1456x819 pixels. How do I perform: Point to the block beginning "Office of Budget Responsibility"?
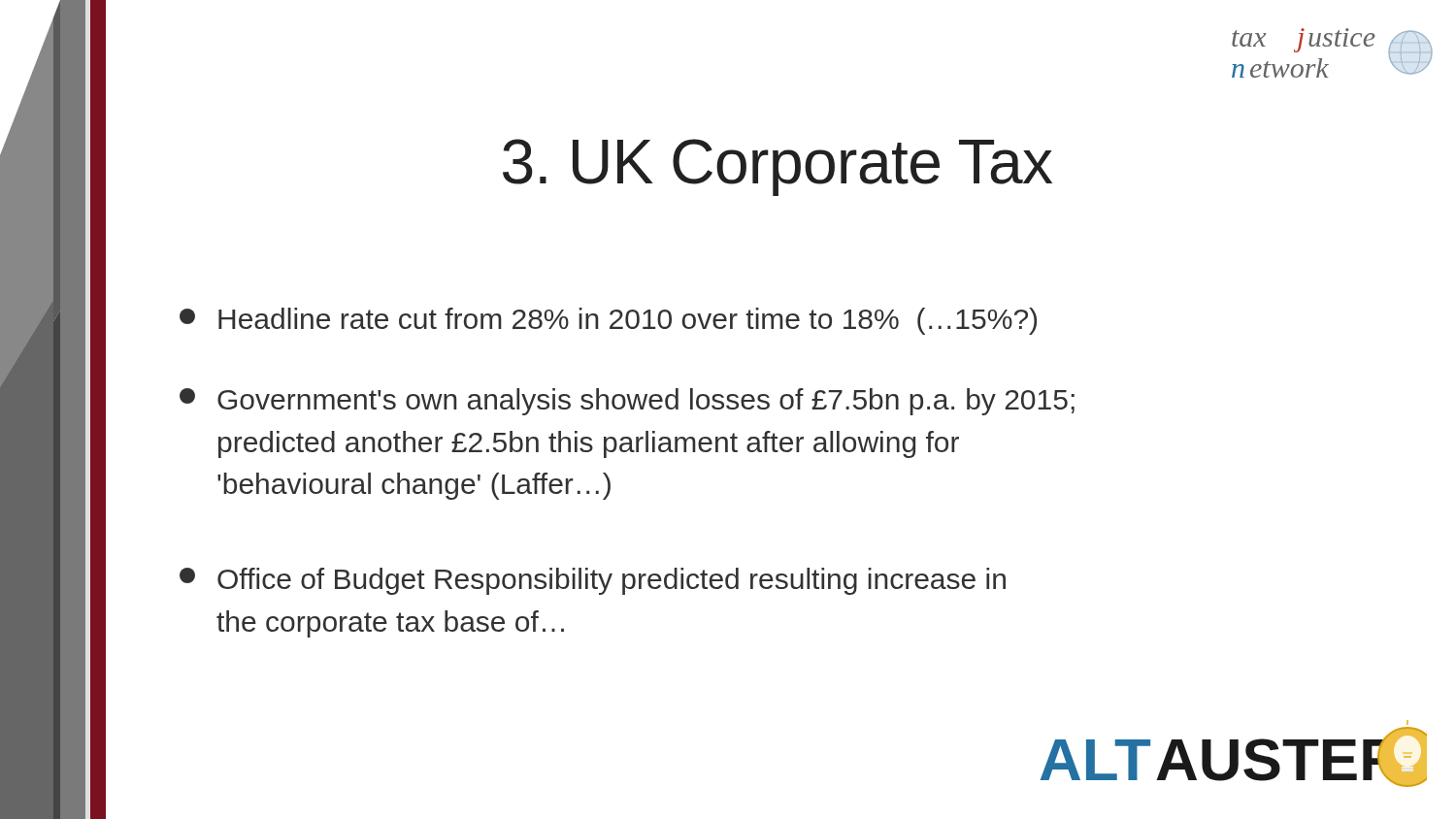(593, 600)
